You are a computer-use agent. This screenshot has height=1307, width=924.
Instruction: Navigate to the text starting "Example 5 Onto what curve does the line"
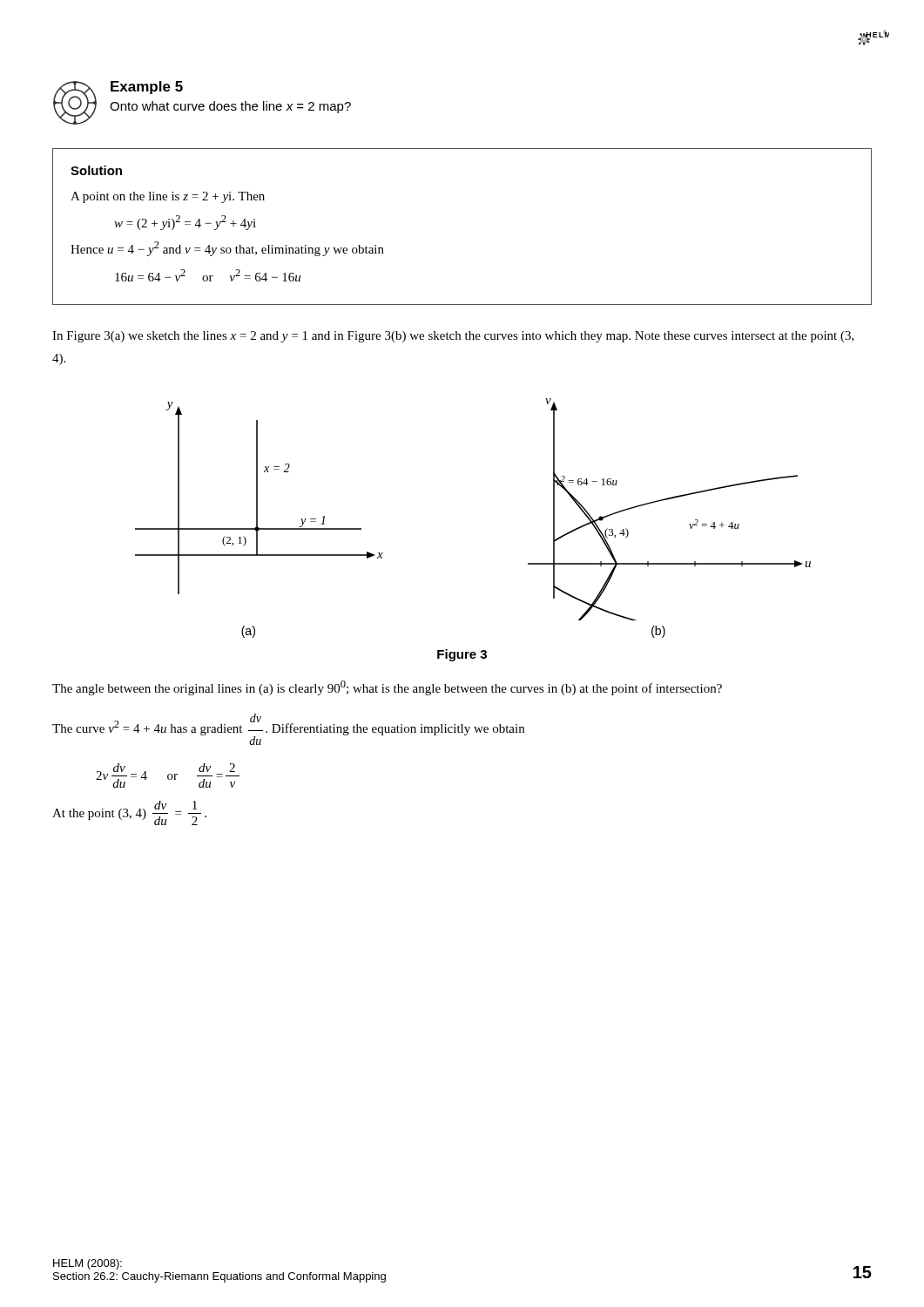pyautogui.click(x=202, y=104)
